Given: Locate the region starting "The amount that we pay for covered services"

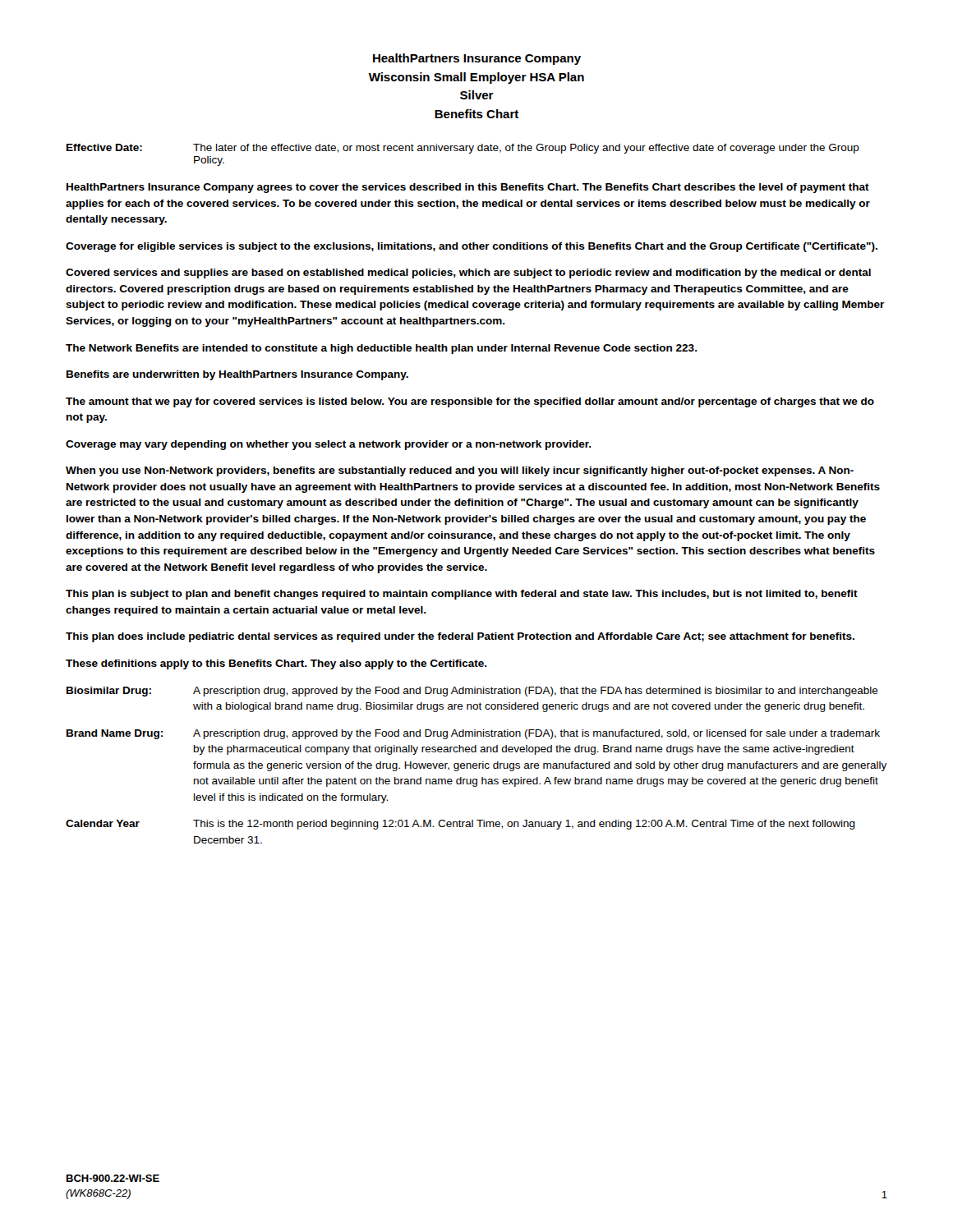Looking at the screenshot, I should [470, 409].
